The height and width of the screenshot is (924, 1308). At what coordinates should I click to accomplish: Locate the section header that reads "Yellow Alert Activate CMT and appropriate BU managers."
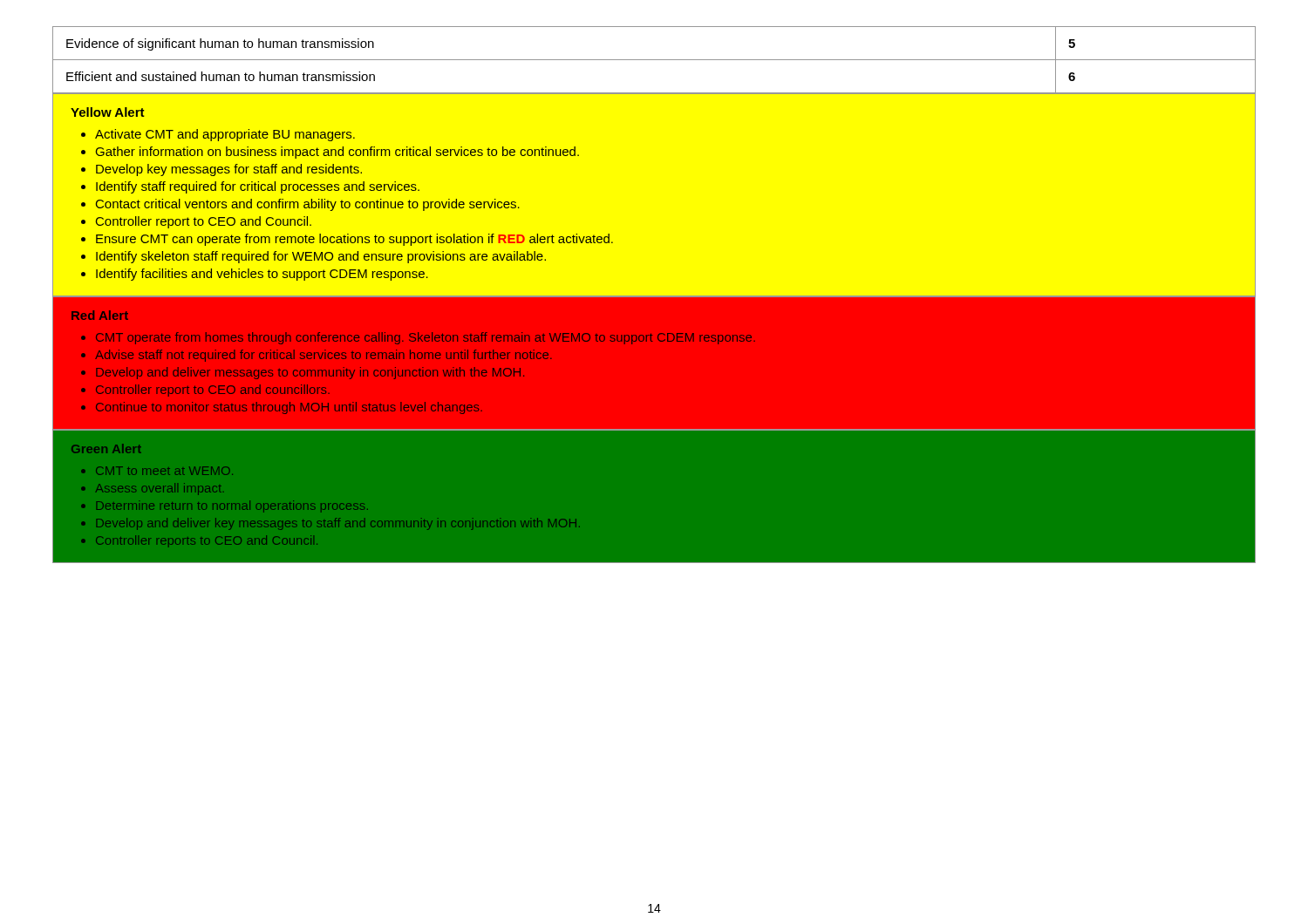tap(108, 112)
